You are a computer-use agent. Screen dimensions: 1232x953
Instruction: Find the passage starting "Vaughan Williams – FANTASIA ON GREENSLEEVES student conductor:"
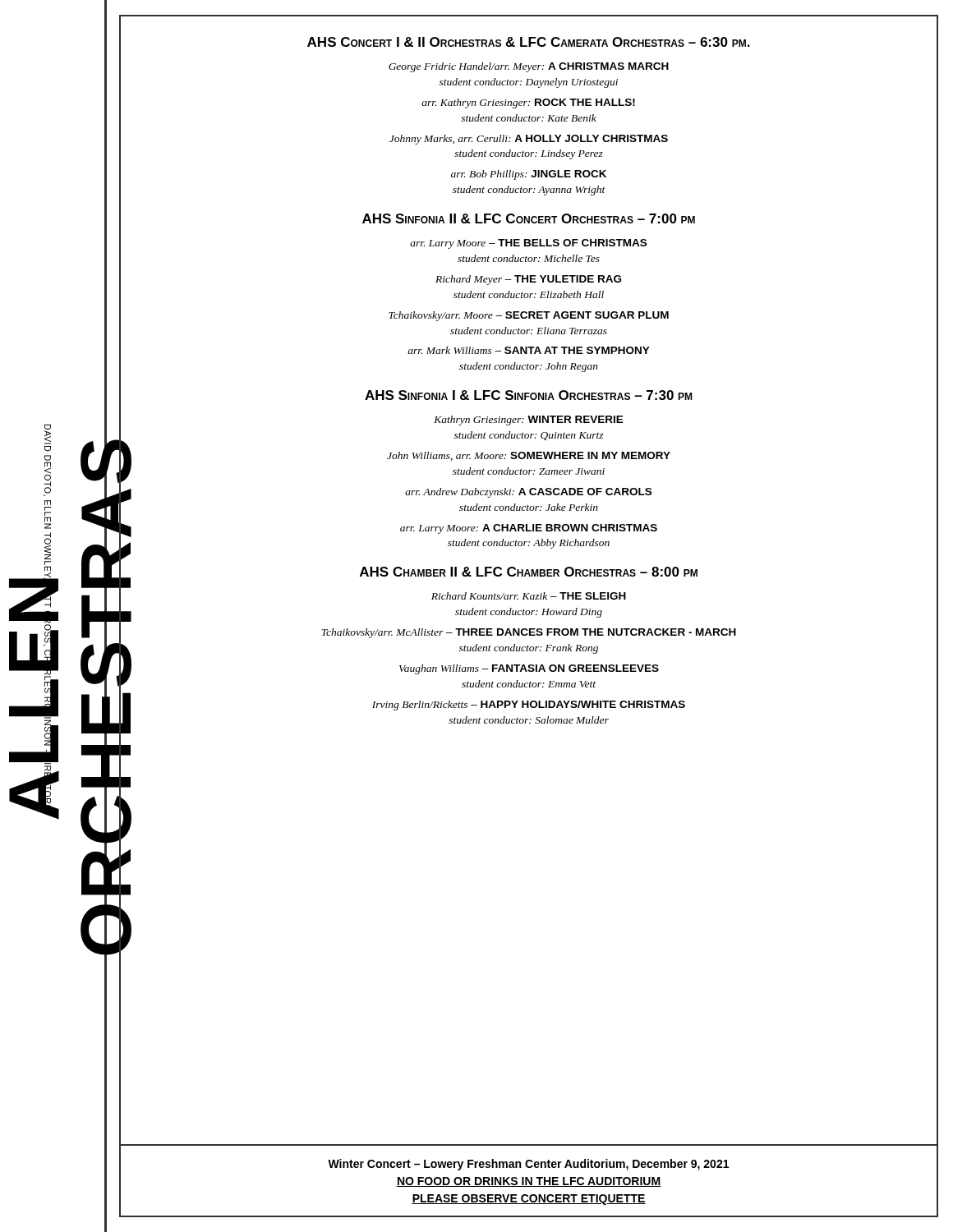529,677
